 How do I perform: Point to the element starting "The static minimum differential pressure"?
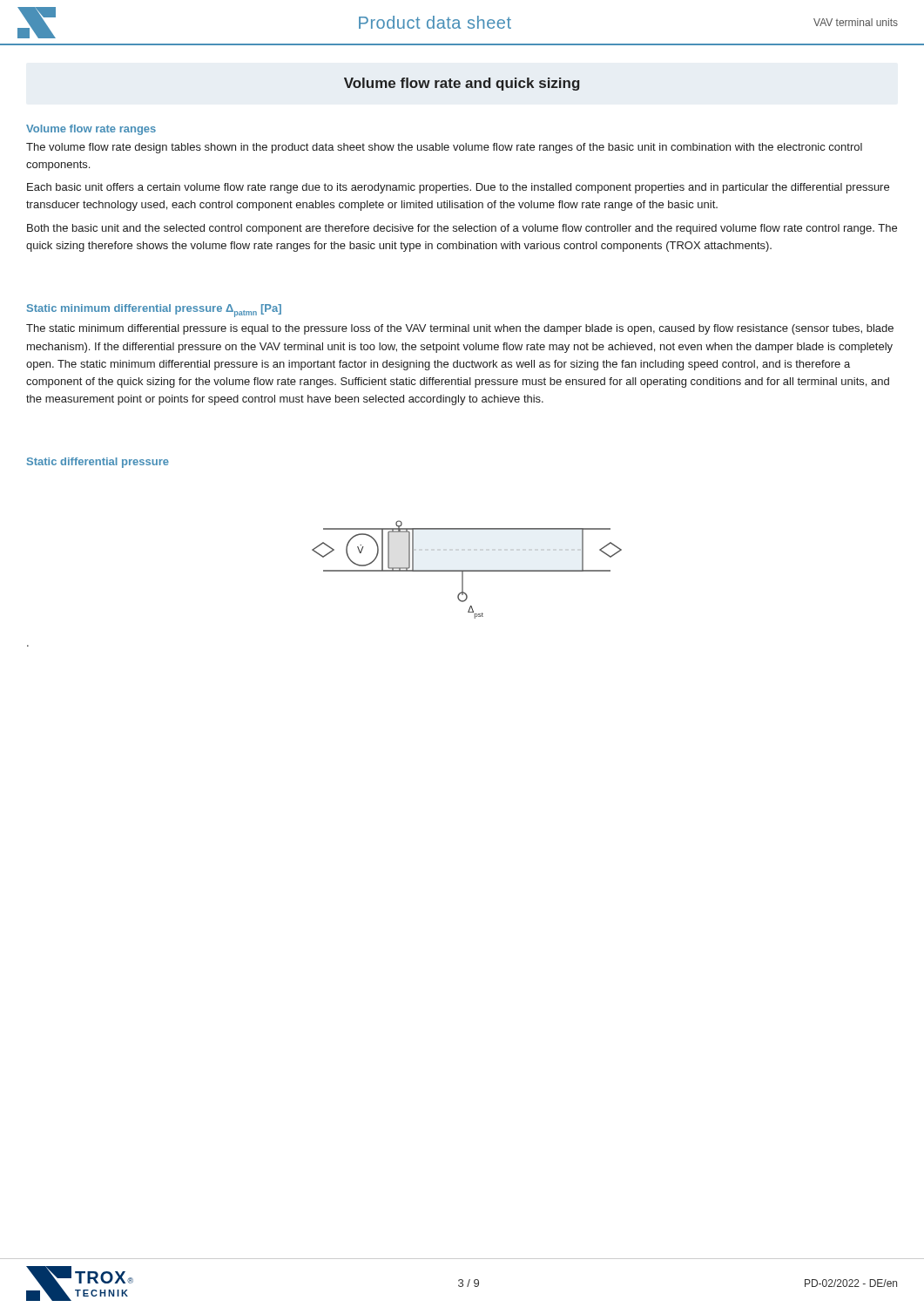click(x=460, y=364)
